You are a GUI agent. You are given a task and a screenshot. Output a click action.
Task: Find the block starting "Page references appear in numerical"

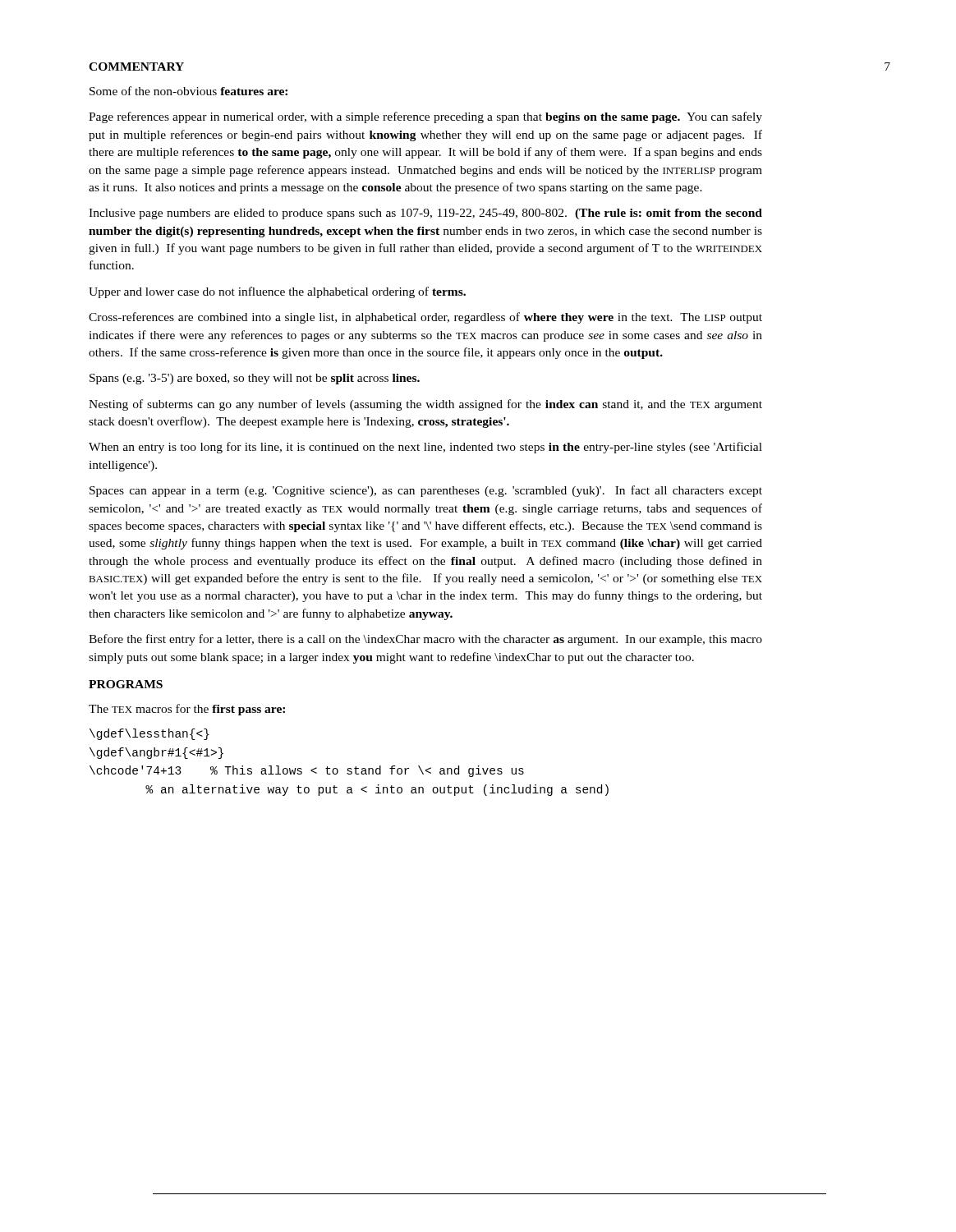(425, 152)
